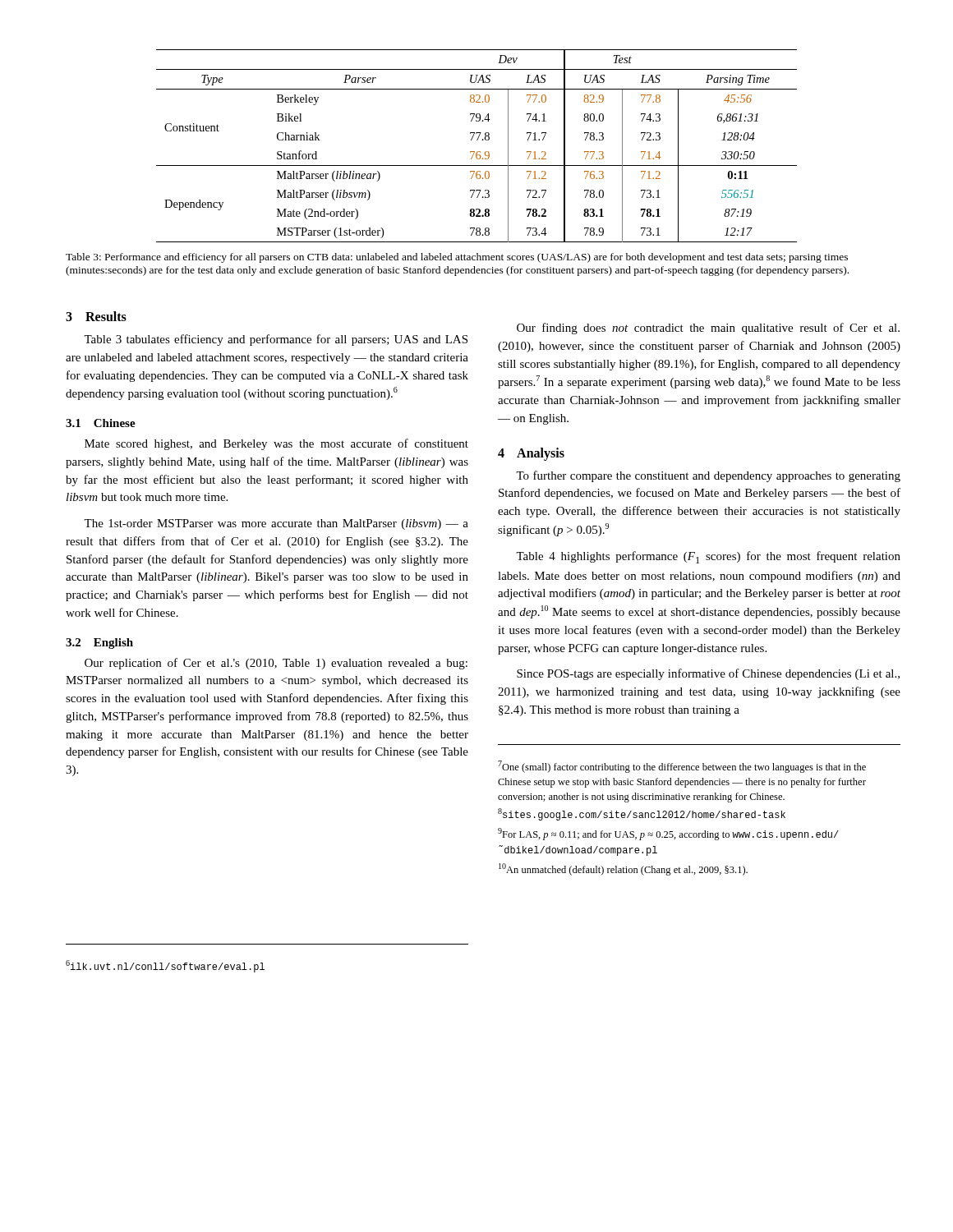Find the section header containing "4 Analysis"
Screen dimensions: 1232x953
(531, 453)
